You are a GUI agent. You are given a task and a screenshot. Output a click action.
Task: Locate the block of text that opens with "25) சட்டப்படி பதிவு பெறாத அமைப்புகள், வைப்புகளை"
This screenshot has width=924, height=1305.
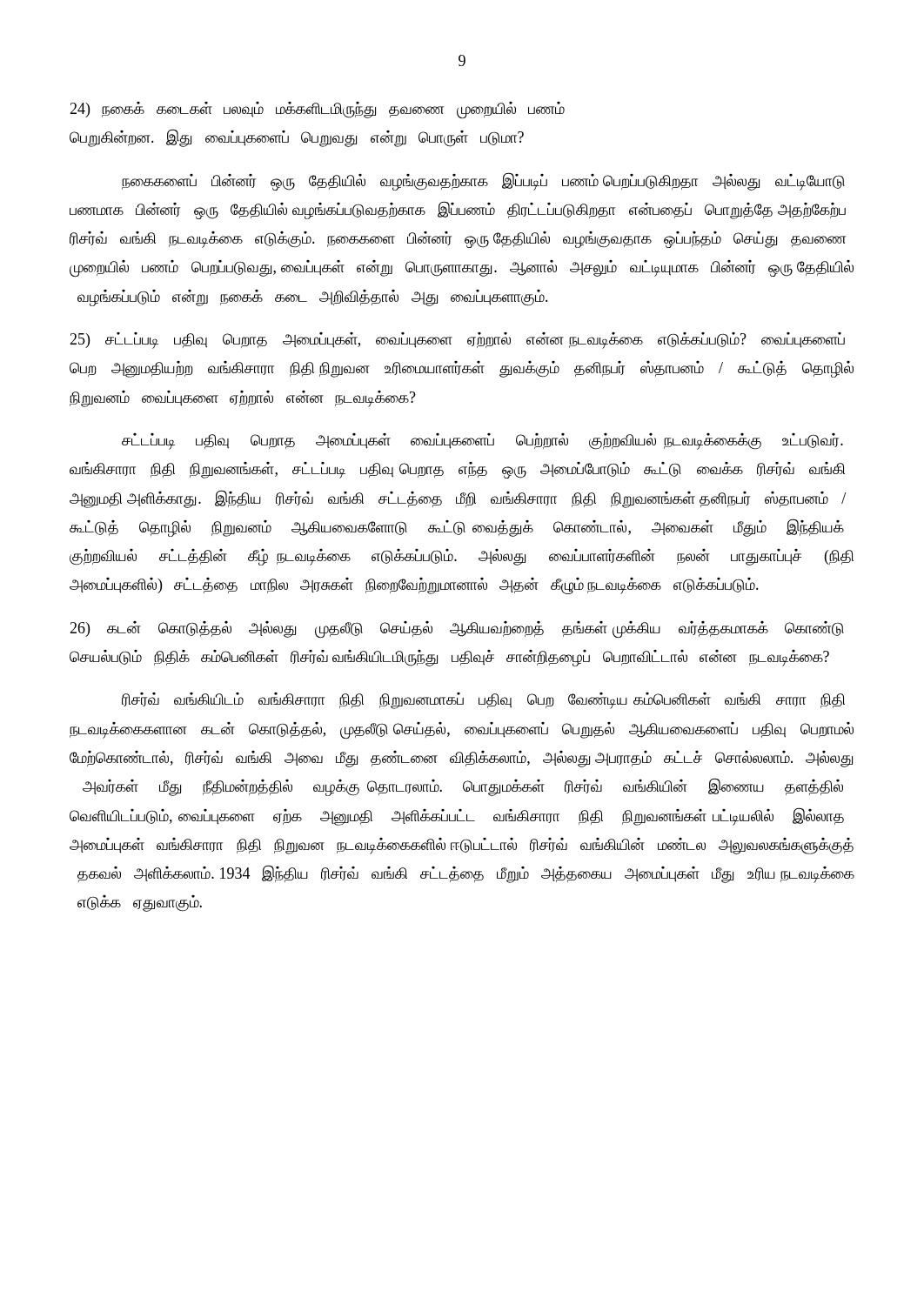tap(462, 368)
